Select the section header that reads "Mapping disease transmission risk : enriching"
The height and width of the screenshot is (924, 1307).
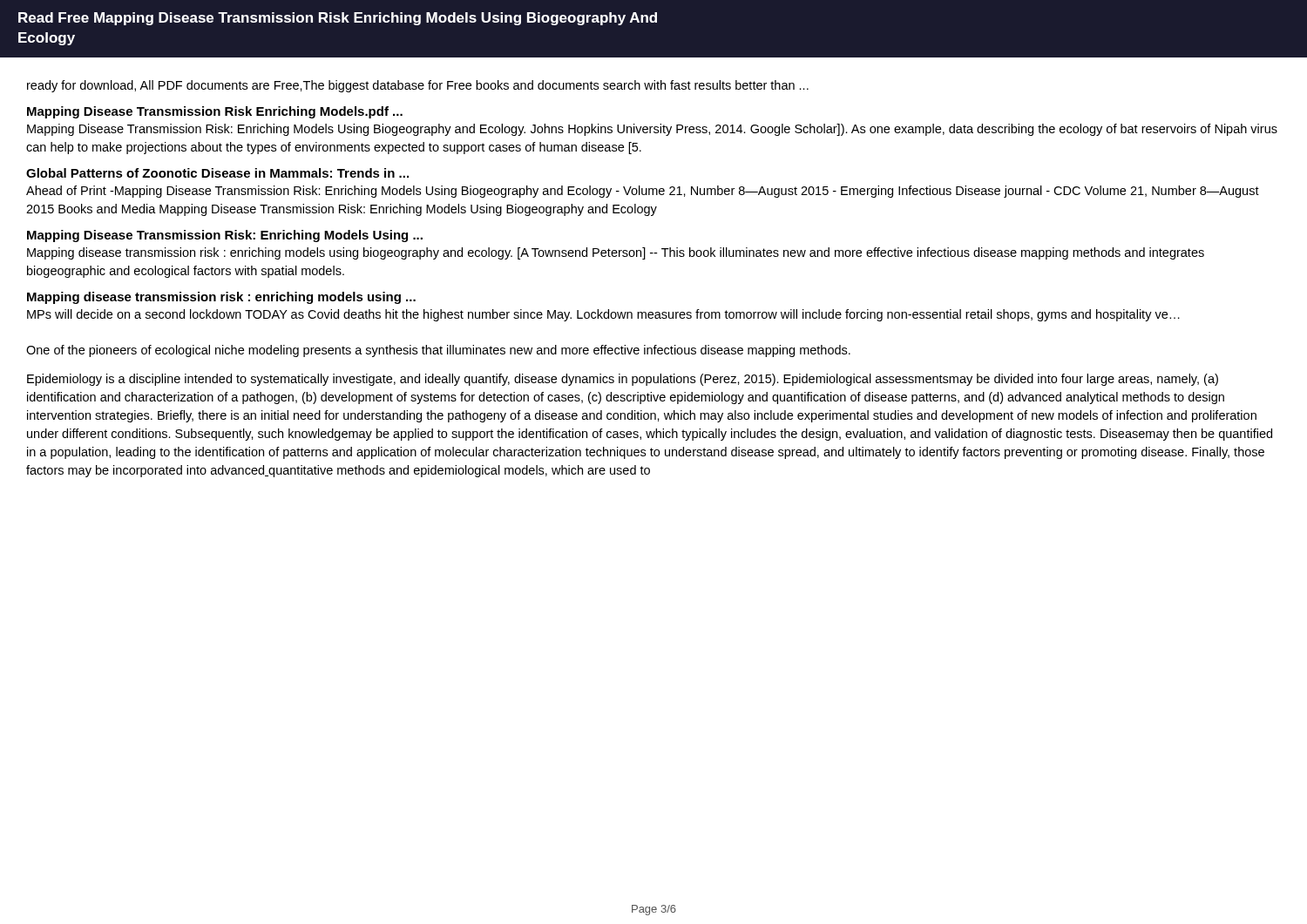[221, 297]
